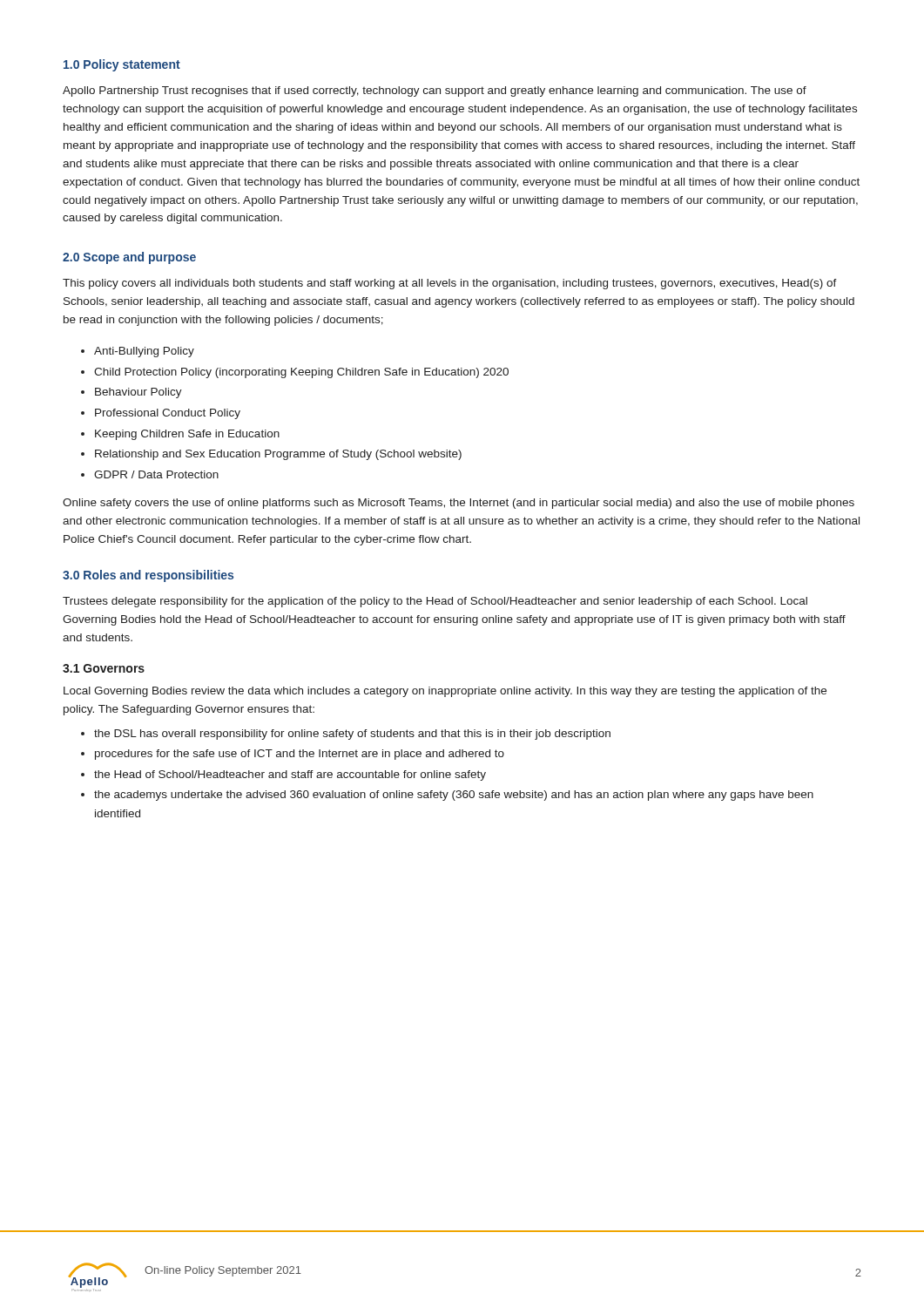Select the list item with the text "the DSL has overall responsibility for online"
The image size is (924, 1307).
[353, 733]
